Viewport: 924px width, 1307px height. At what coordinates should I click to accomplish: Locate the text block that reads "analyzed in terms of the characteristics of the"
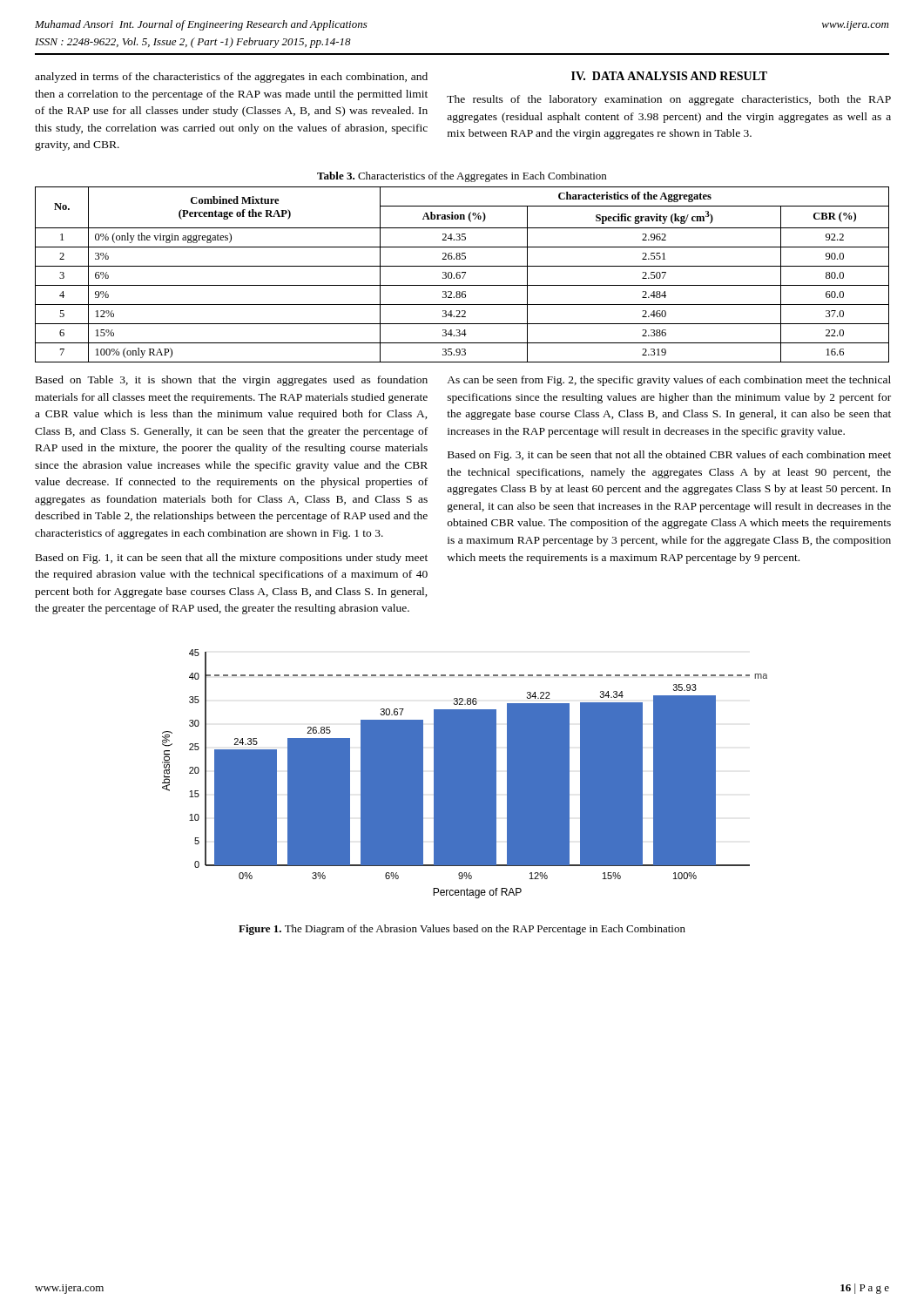pos(231,111)
